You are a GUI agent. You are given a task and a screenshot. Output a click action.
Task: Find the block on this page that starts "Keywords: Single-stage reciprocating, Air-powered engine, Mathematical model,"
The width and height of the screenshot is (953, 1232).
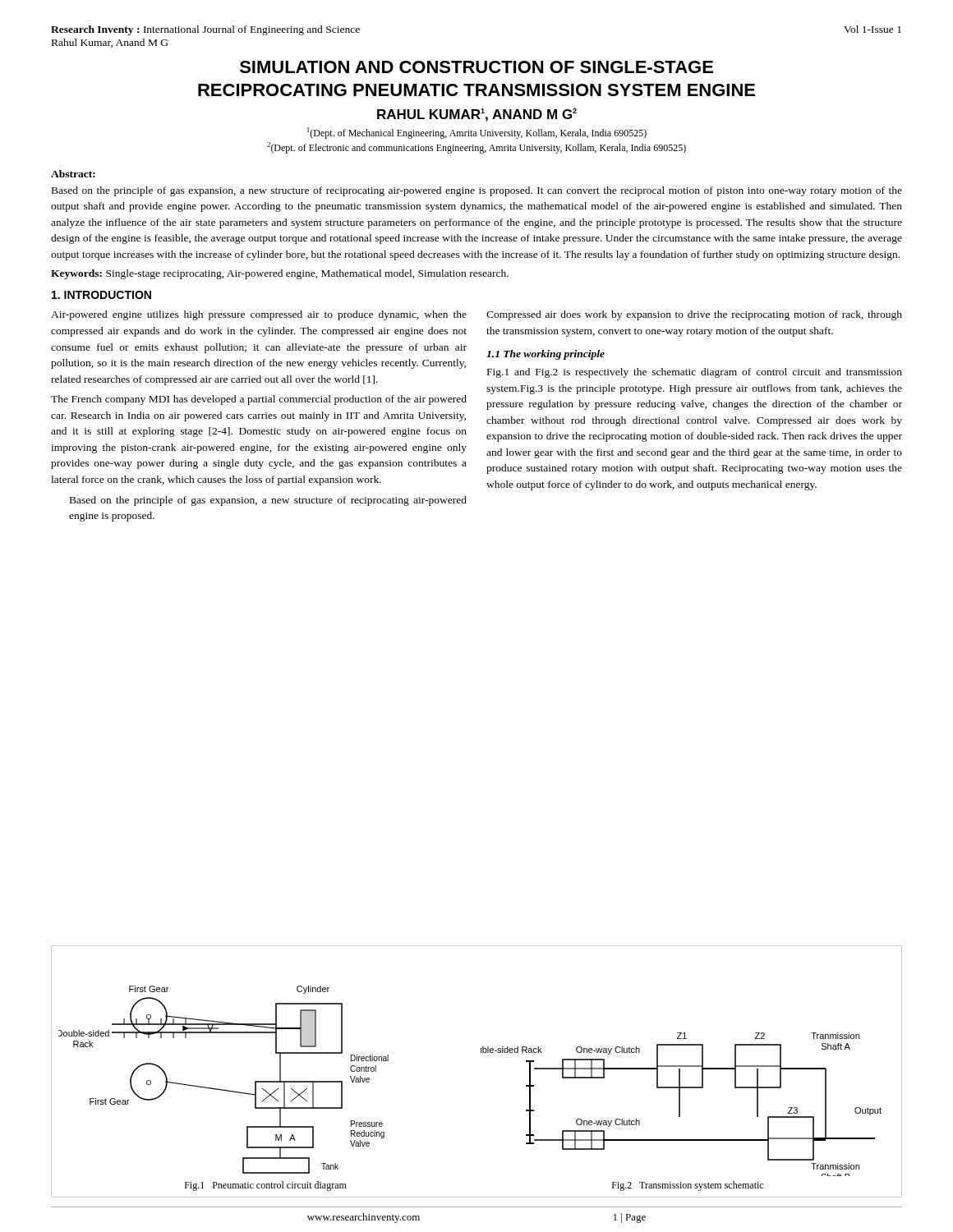[280, 273]
